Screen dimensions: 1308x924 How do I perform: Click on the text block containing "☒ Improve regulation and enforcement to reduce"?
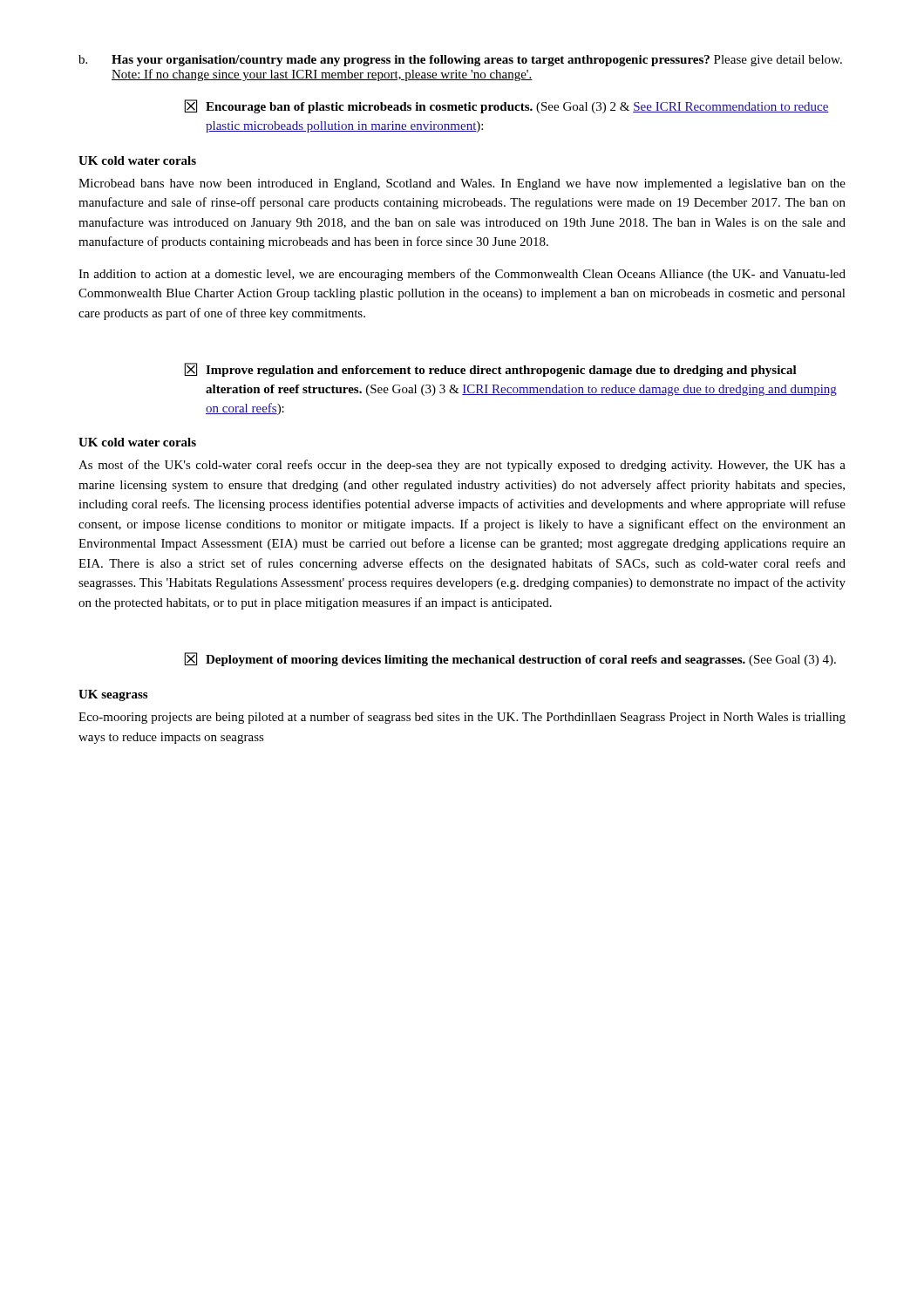tap(514, 389)
